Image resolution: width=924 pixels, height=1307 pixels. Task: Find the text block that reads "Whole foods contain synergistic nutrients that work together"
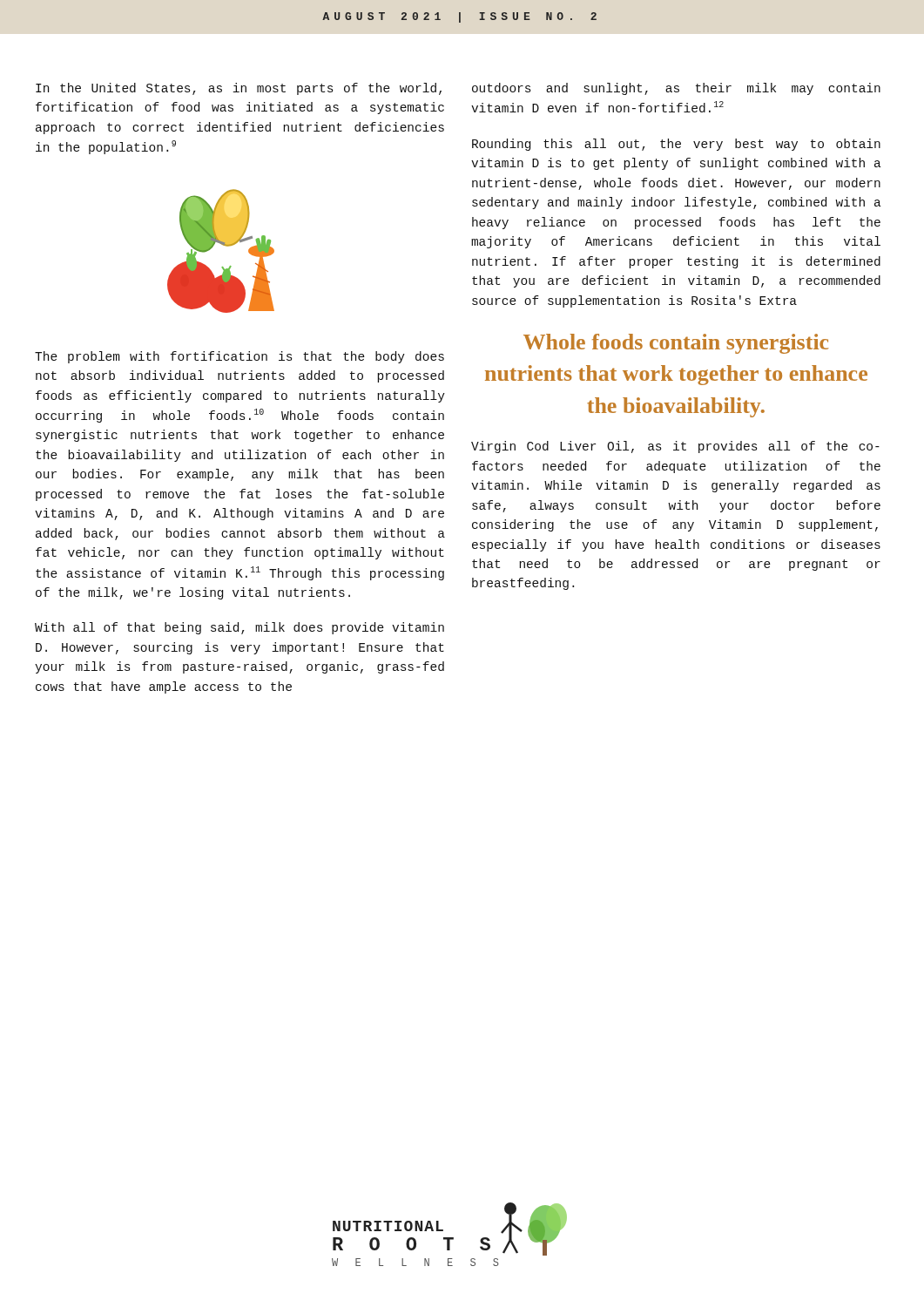click(x=676, y=374)
